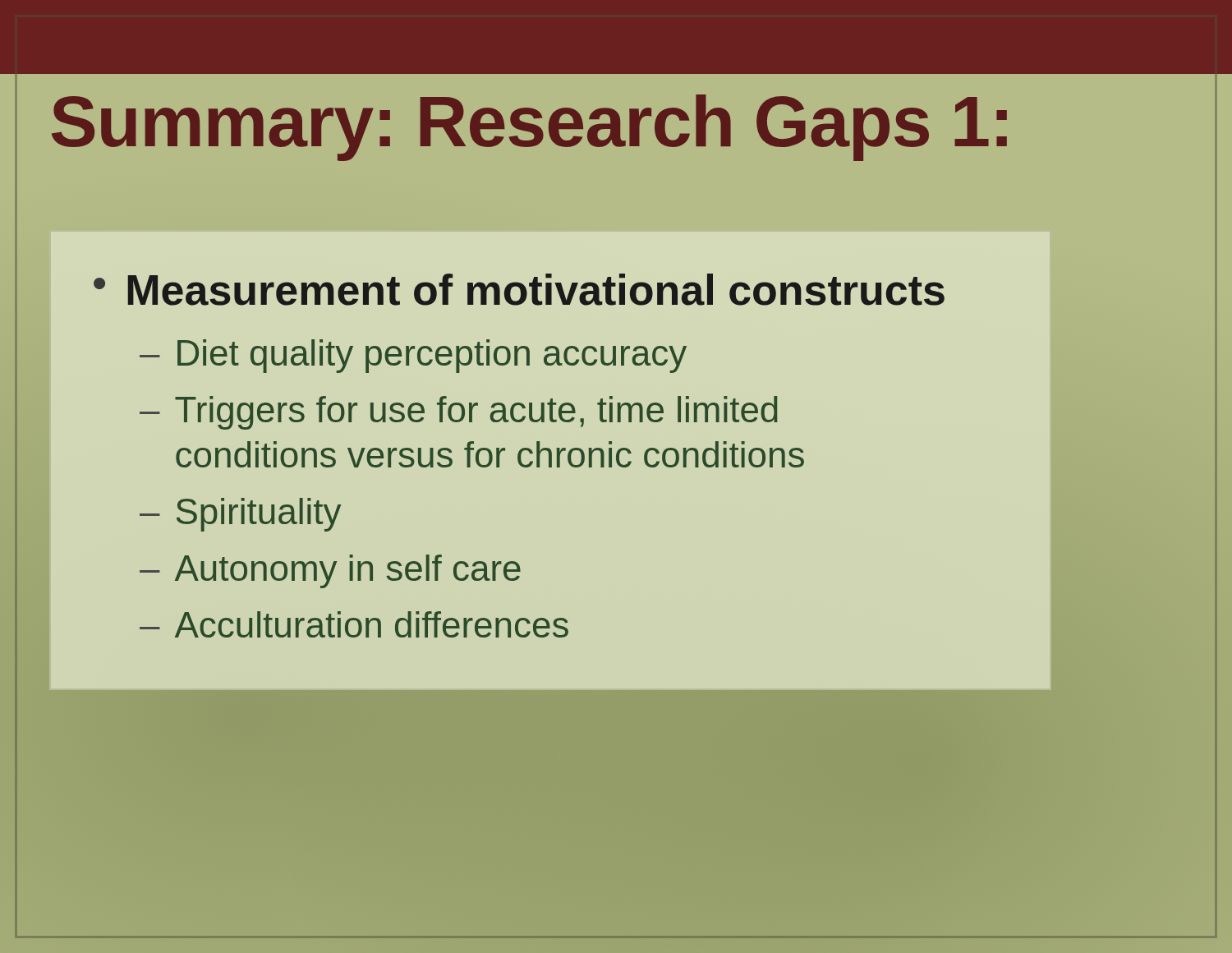Navigate to the passage starting "– Spirituality"

[x=240, y=512]
